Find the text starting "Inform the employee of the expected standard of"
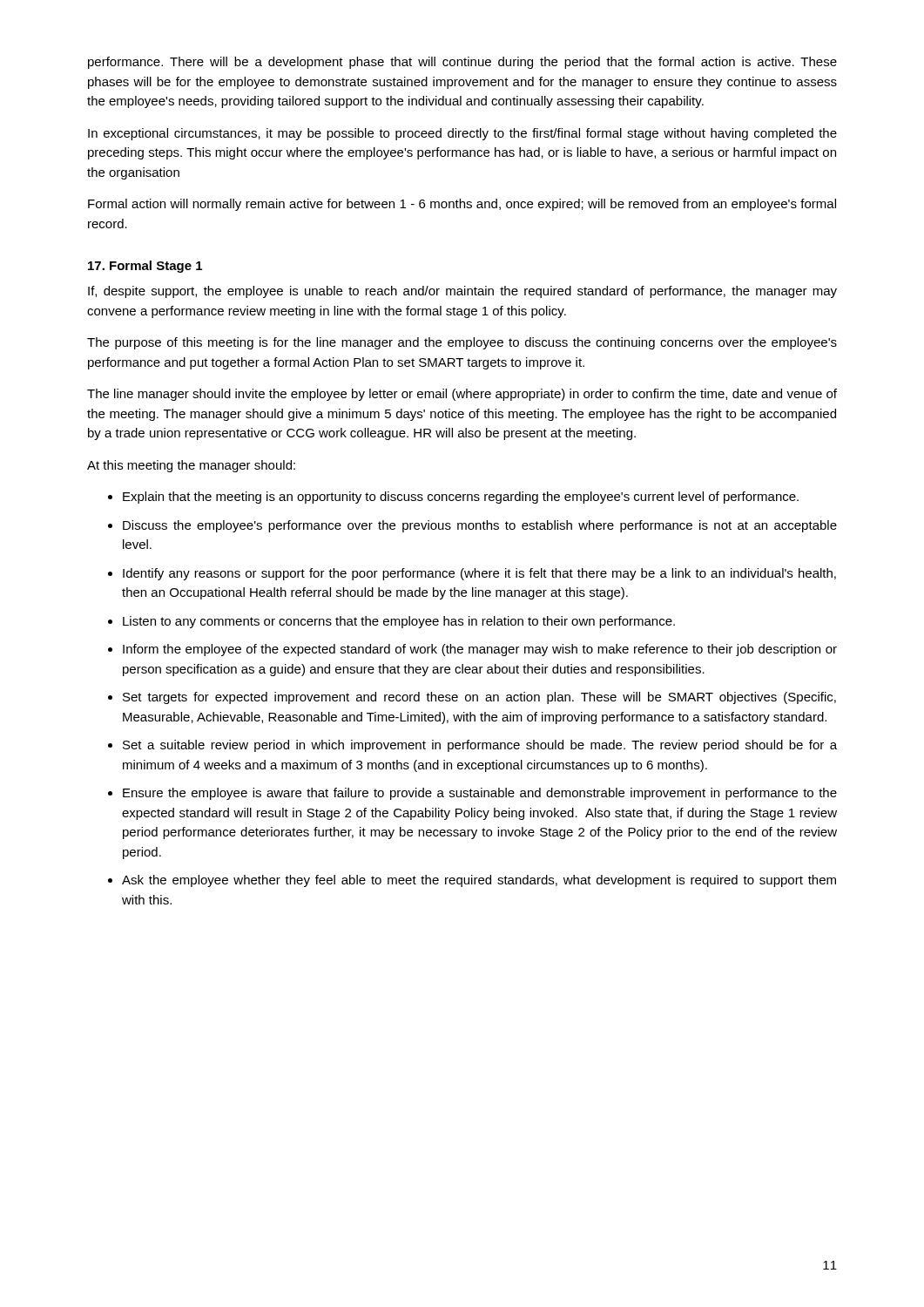The width and height of the screenshot is (924, 1307). click(x=479, y=659)
